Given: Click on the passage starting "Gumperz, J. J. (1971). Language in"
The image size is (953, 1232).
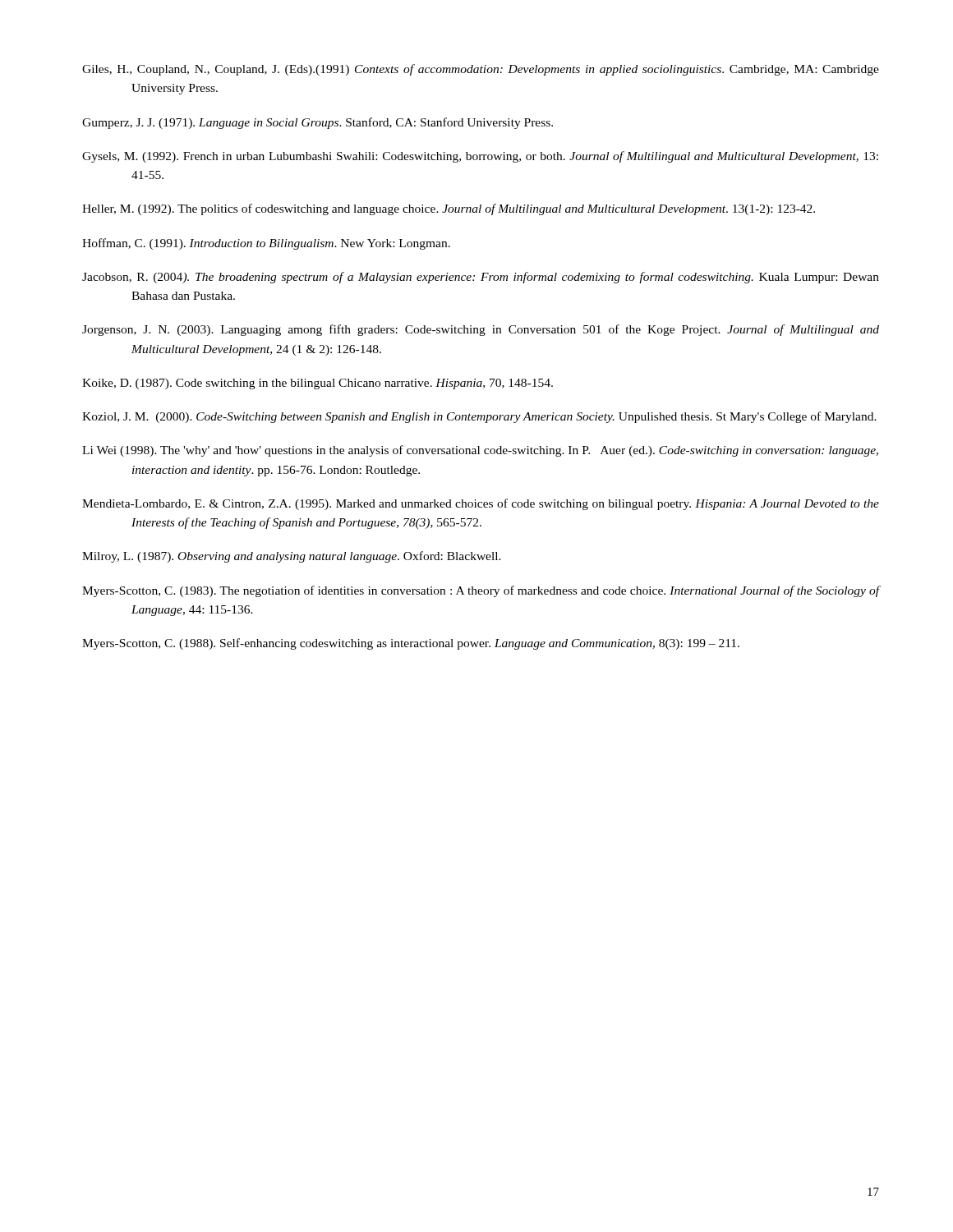Looking at the screenshot, I should [318, 122].
